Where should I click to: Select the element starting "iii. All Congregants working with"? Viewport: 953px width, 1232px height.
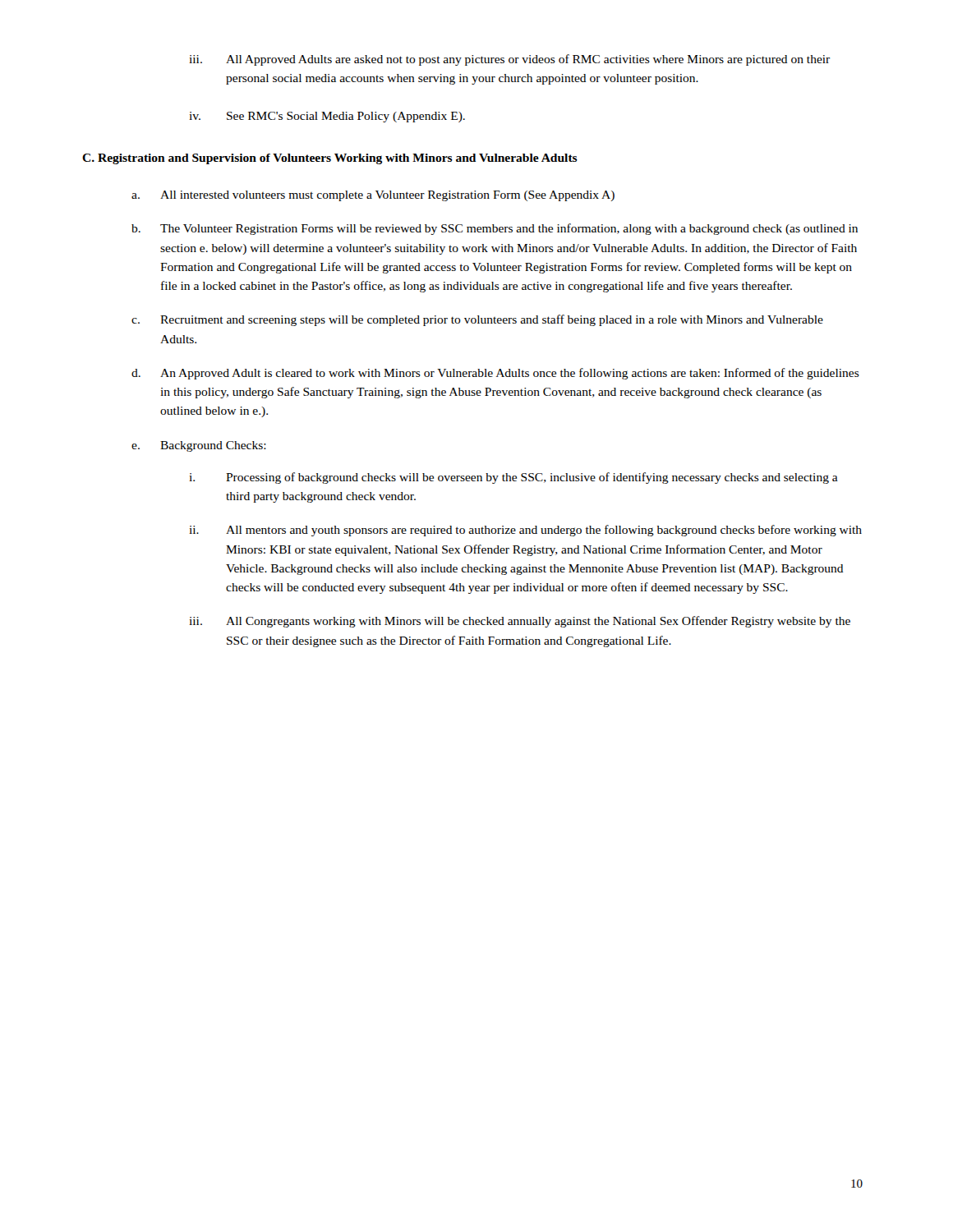pyautogui.click(x=526, y=630)
